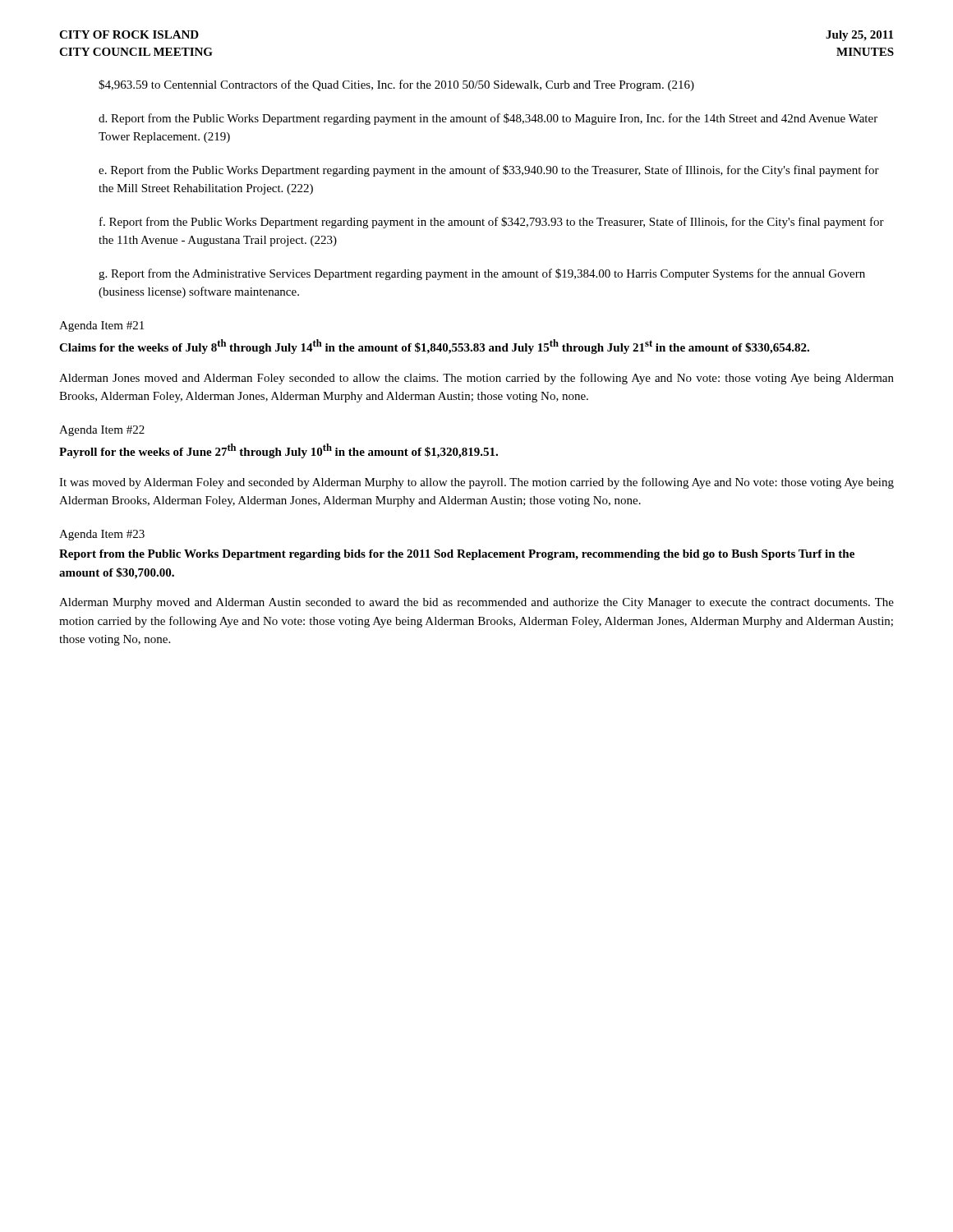Find the region starting "Payroll for the weeks of June"
This screenshot has width=953, height=1232.
[279, 450]
